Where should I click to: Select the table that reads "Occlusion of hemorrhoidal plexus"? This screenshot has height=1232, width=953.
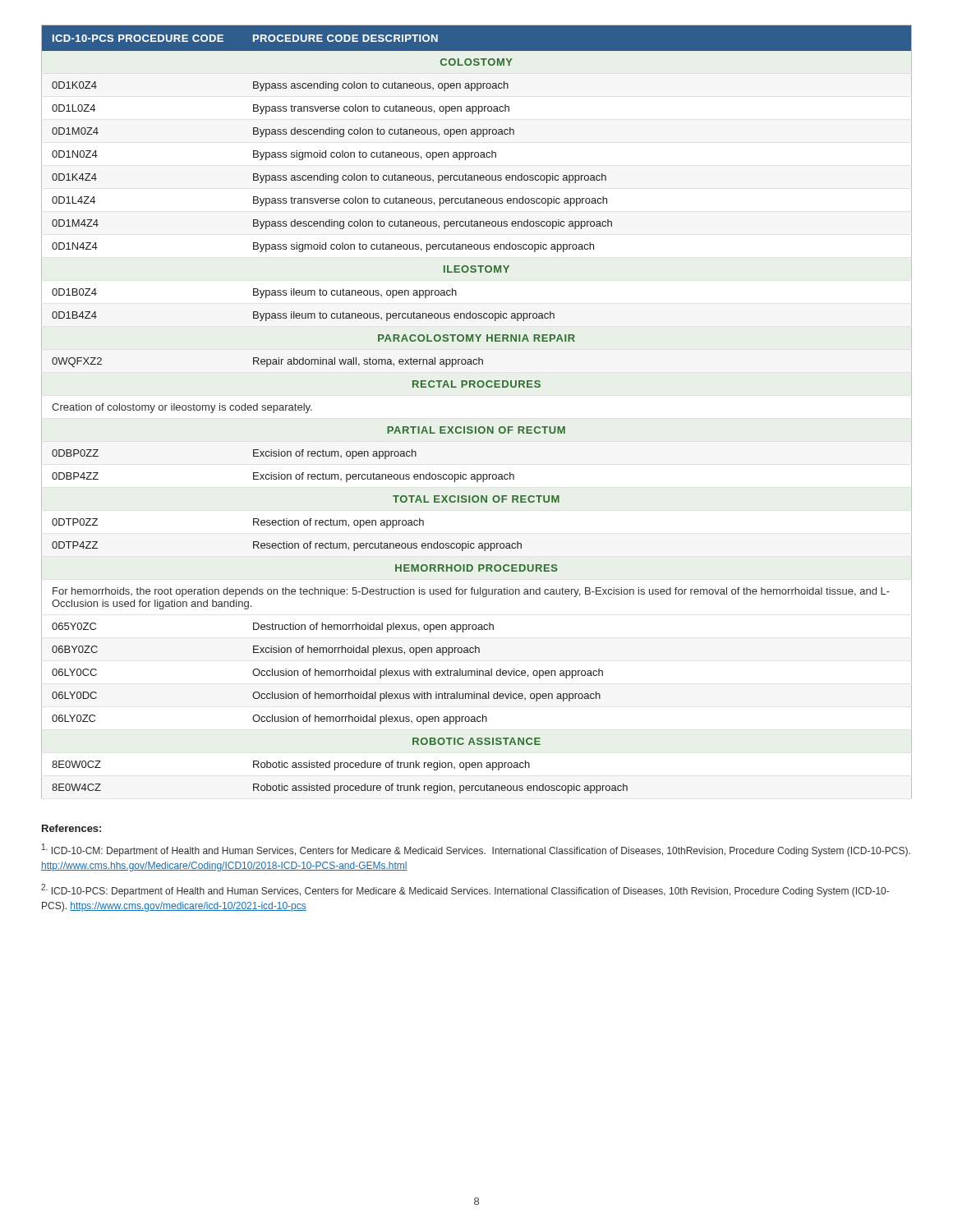click(476, 412)
